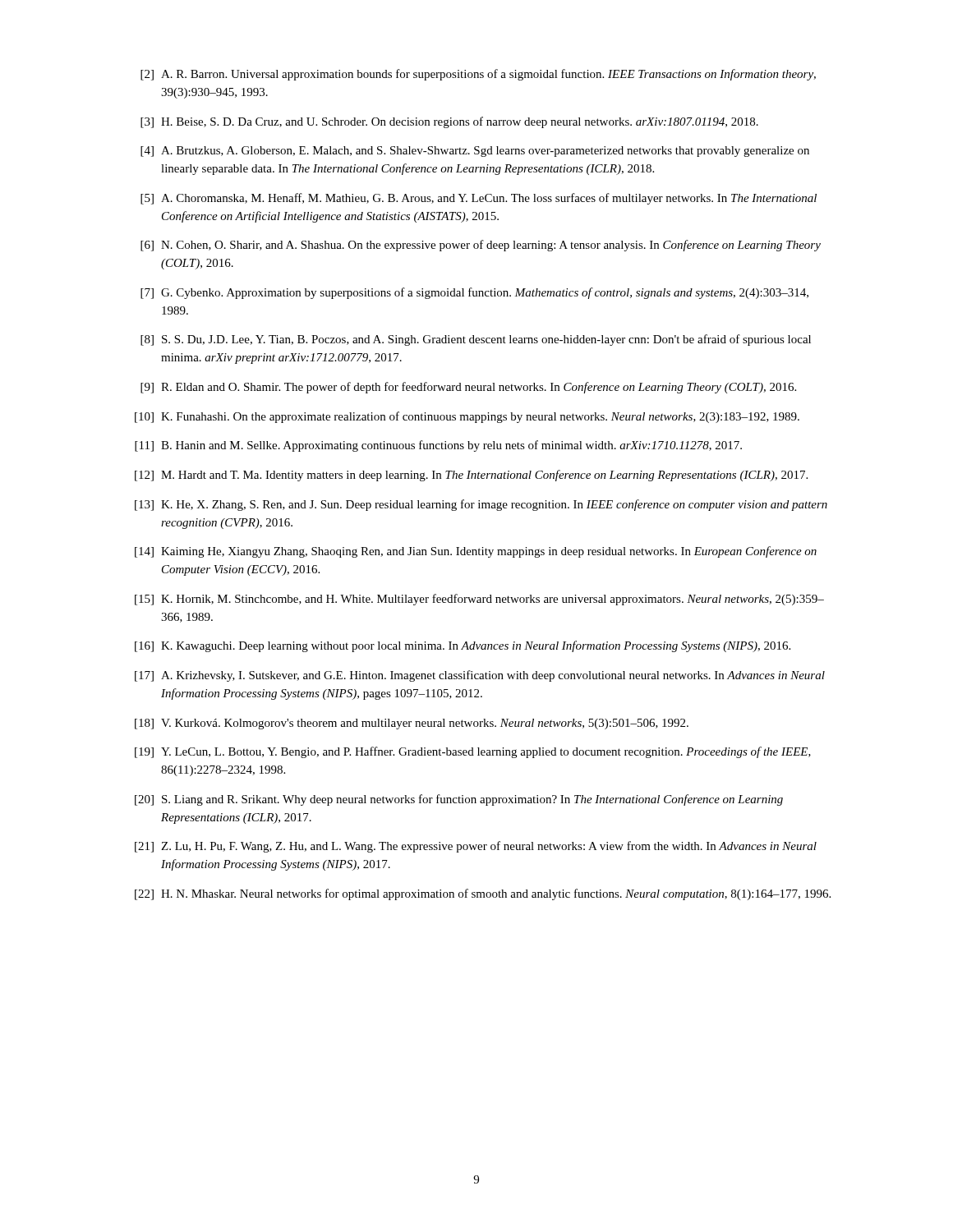Viewport: 953px width, 1232px height.
Task: Where is the passage that starts "[7] G. Cybenko. Approximation by superpositions of"?
Action: [476, 302]
